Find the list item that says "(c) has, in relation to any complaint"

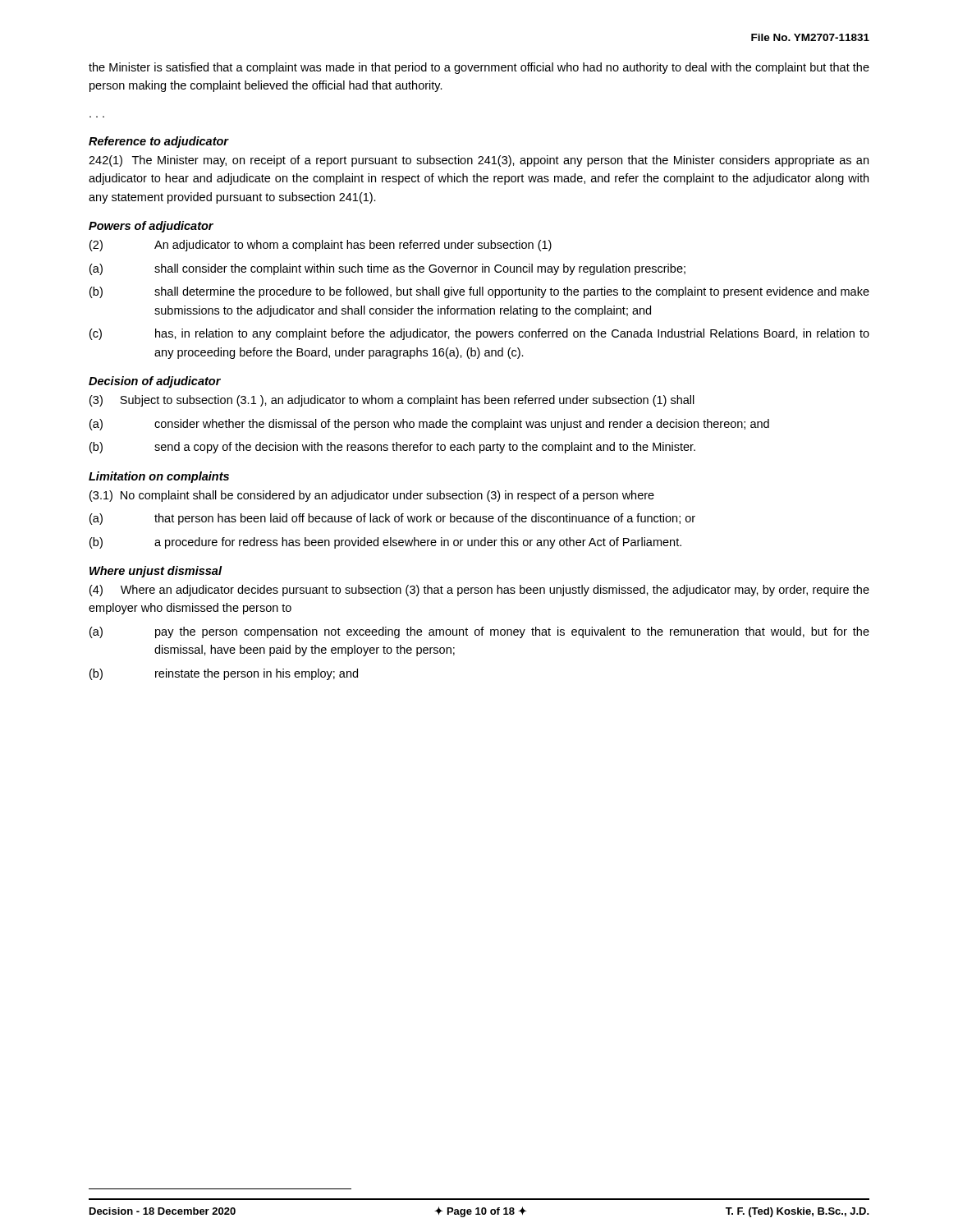click(x=479, y=343)
